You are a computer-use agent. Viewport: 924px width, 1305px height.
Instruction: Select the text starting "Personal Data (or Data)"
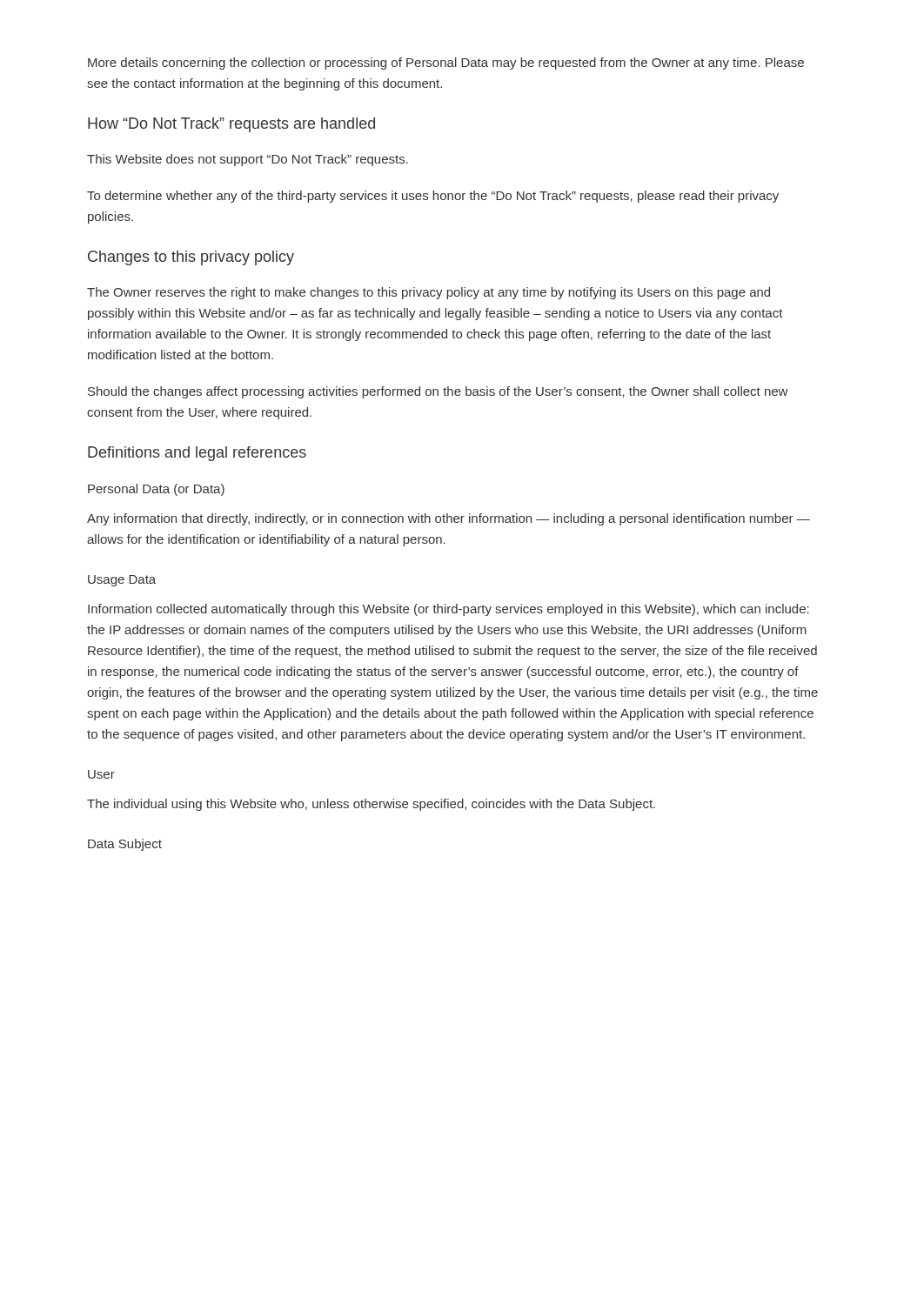156,488
